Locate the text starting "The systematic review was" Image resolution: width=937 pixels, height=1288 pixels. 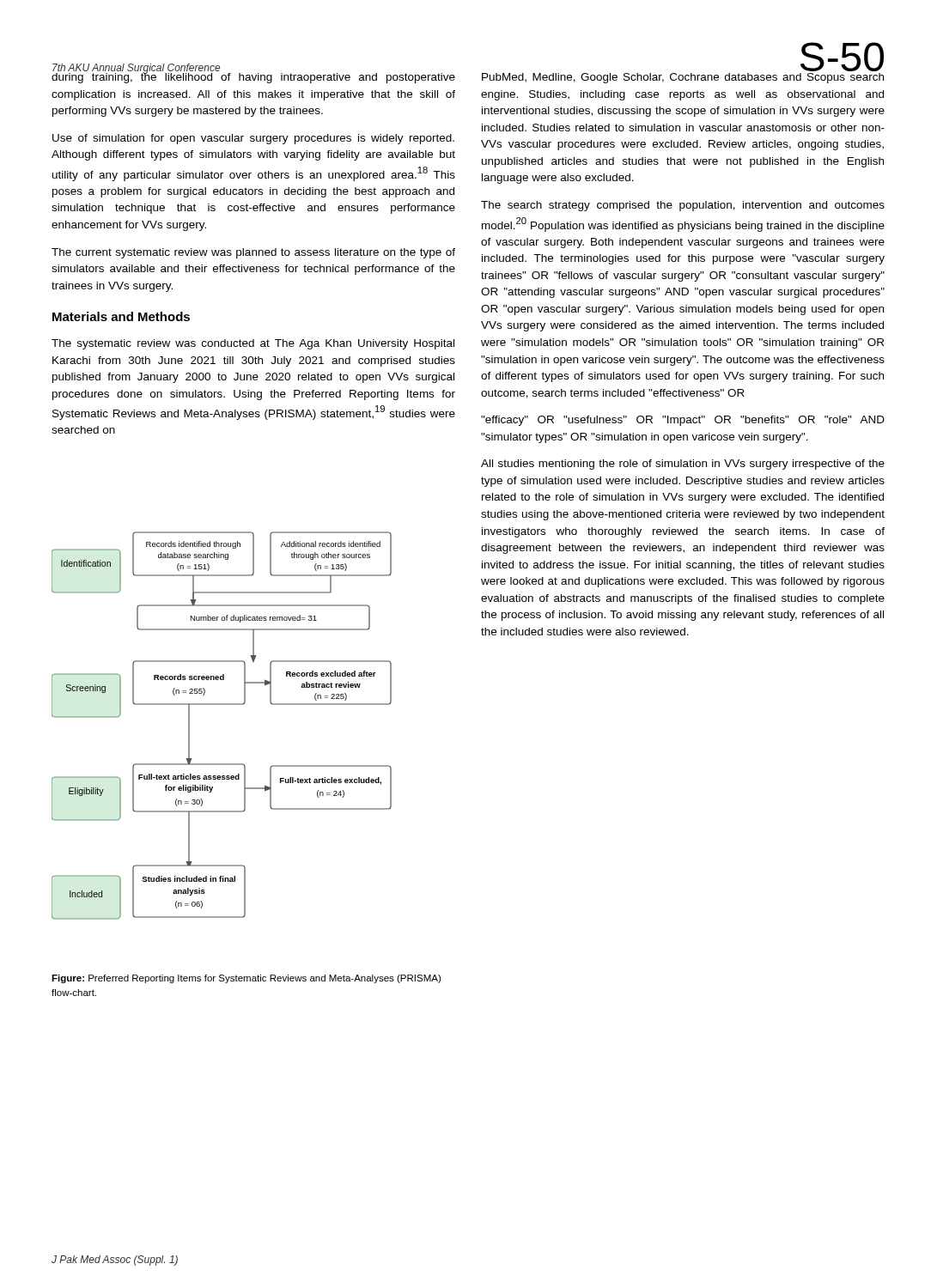[253, 387]
